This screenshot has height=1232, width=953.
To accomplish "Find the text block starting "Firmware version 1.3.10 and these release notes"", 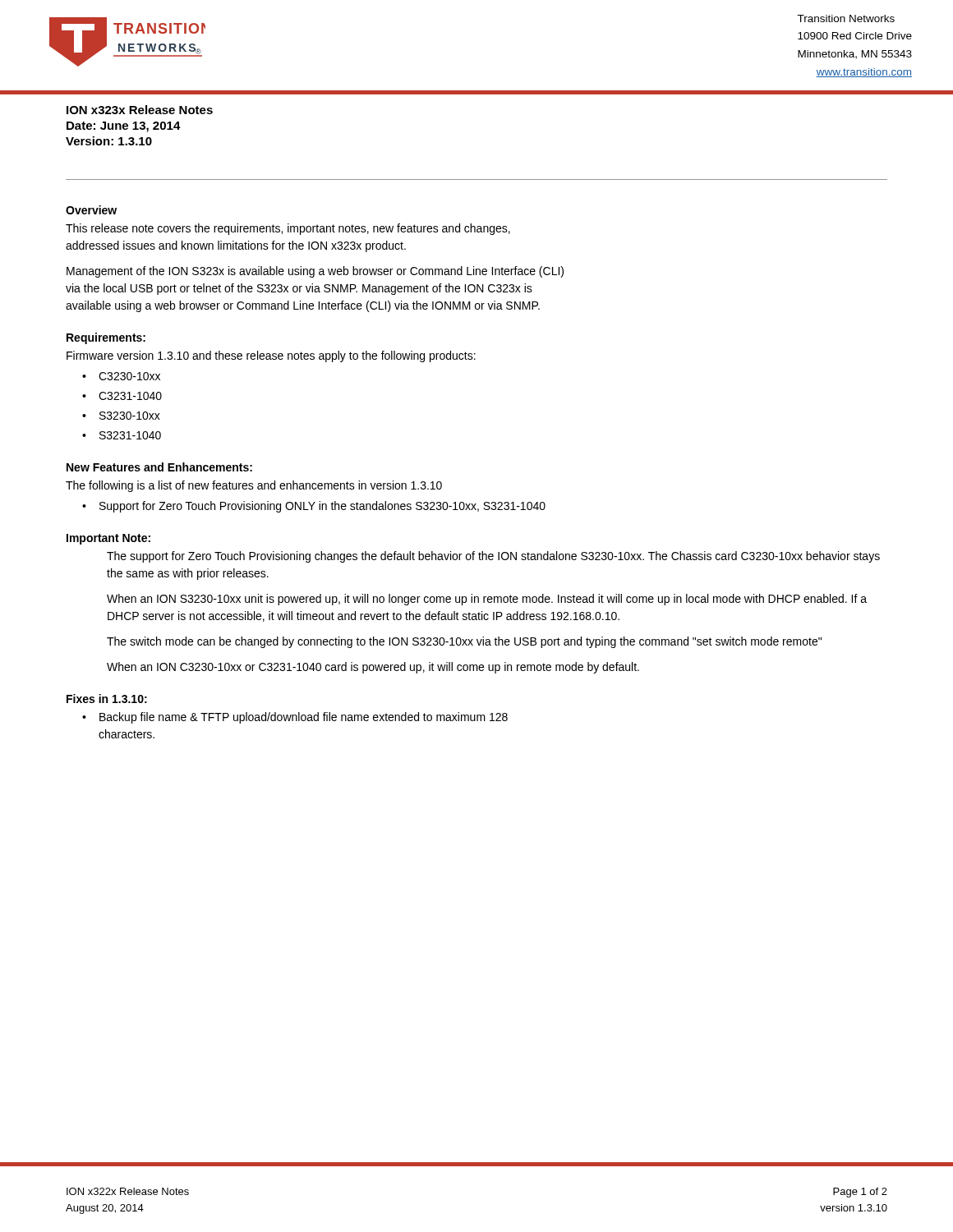I will 271,356.
